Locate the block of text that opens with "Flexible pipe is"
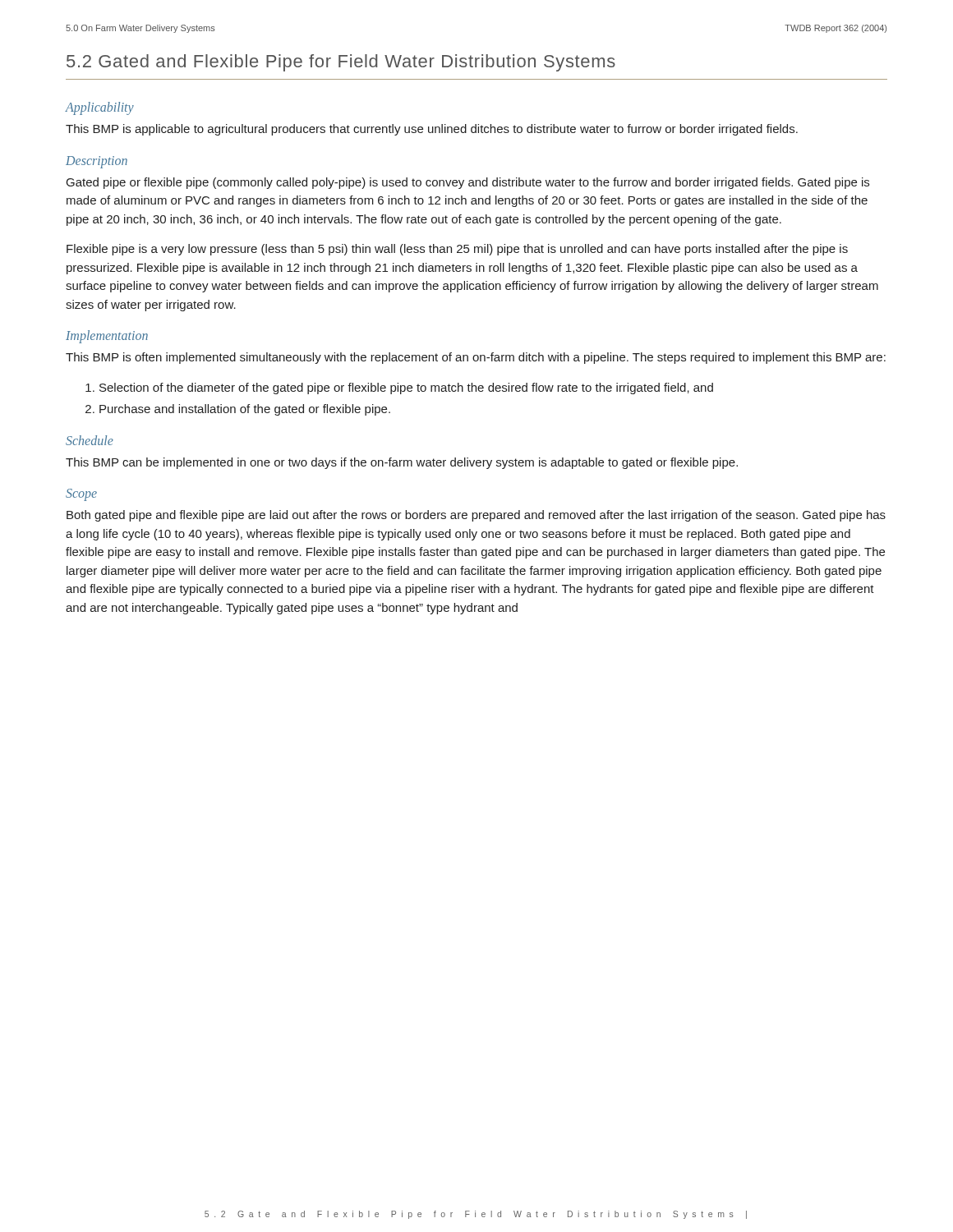 click(472, 276)
